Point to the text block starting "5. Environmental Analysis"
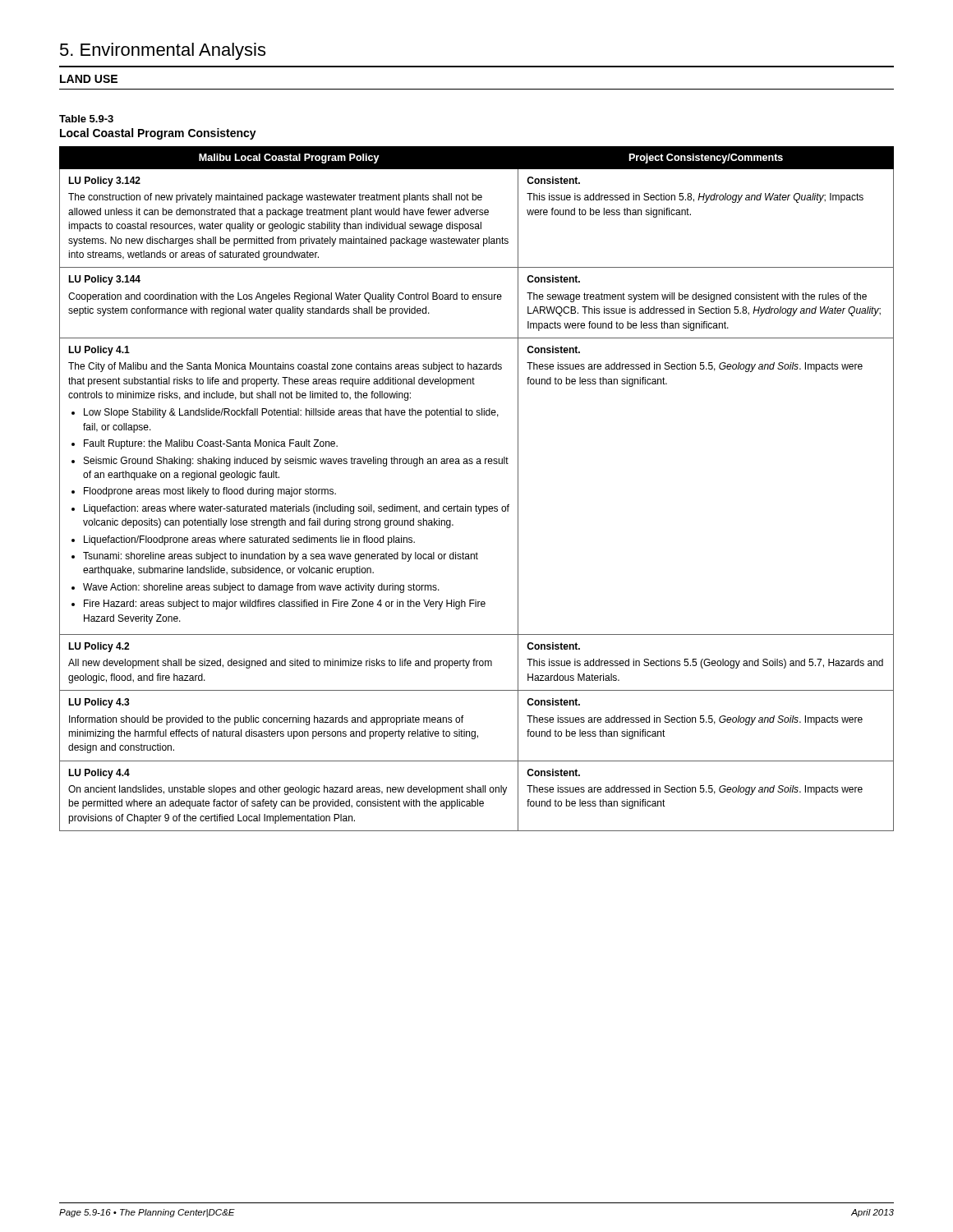This screenshot has height=1232, width=953. click(x=163, y=51)
